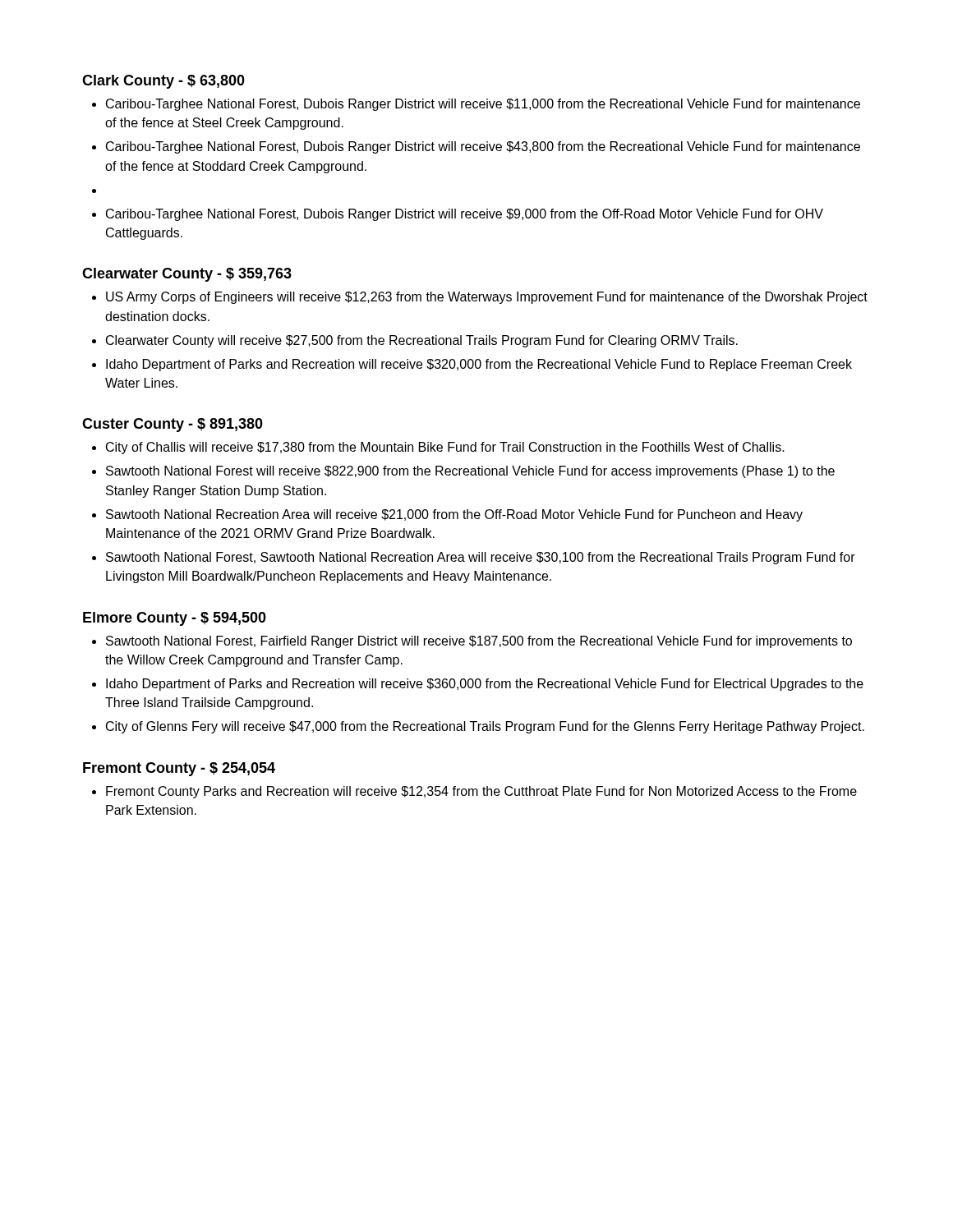Click on the element starting "City of Challis will receive $17,380"

tap(445, 447)
